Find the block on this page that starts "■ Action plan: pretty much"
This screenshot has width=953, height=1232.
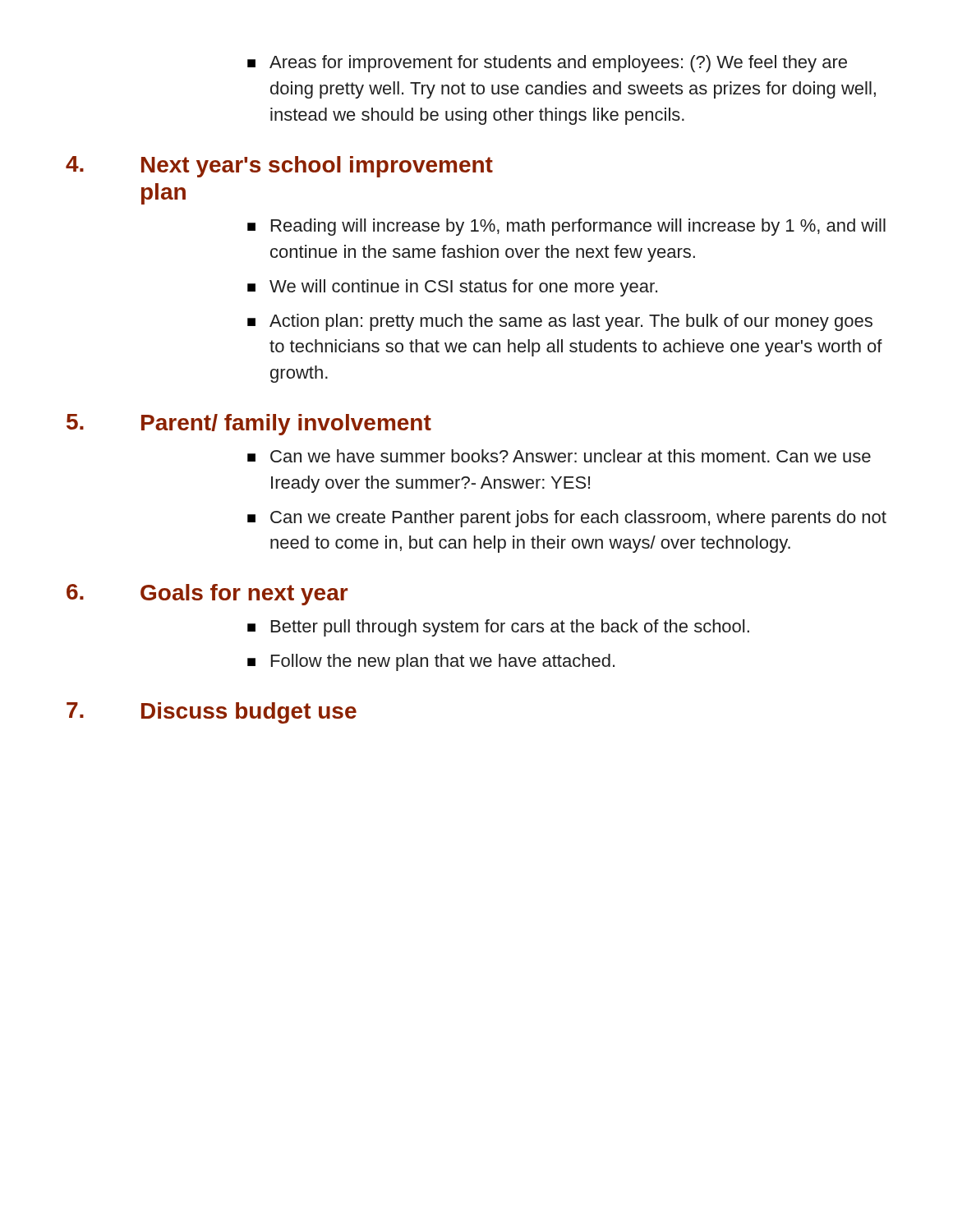(567, 347)
